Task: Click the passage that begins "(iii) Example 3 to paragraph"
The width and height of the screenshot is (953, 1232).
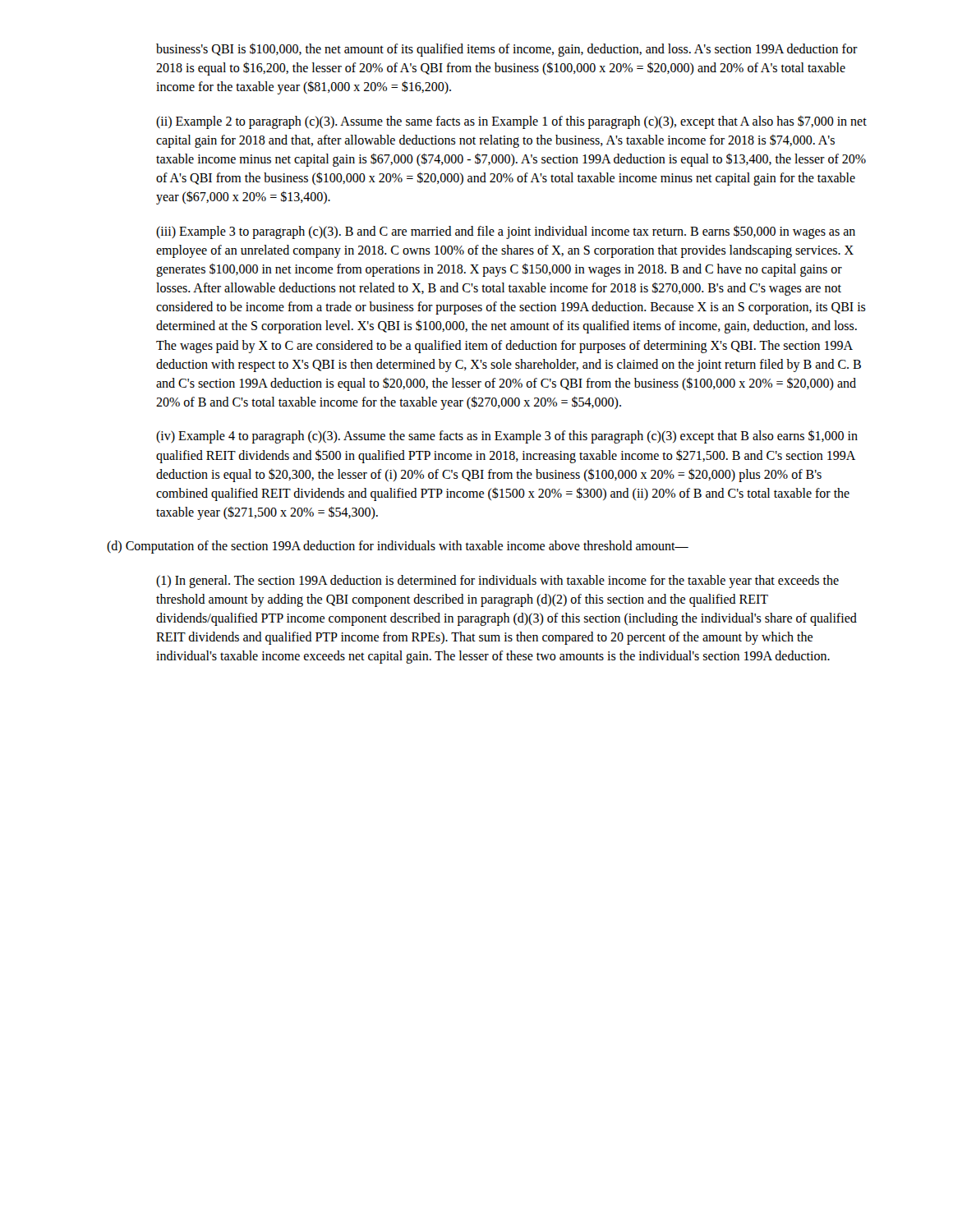Action: point(513,317)
